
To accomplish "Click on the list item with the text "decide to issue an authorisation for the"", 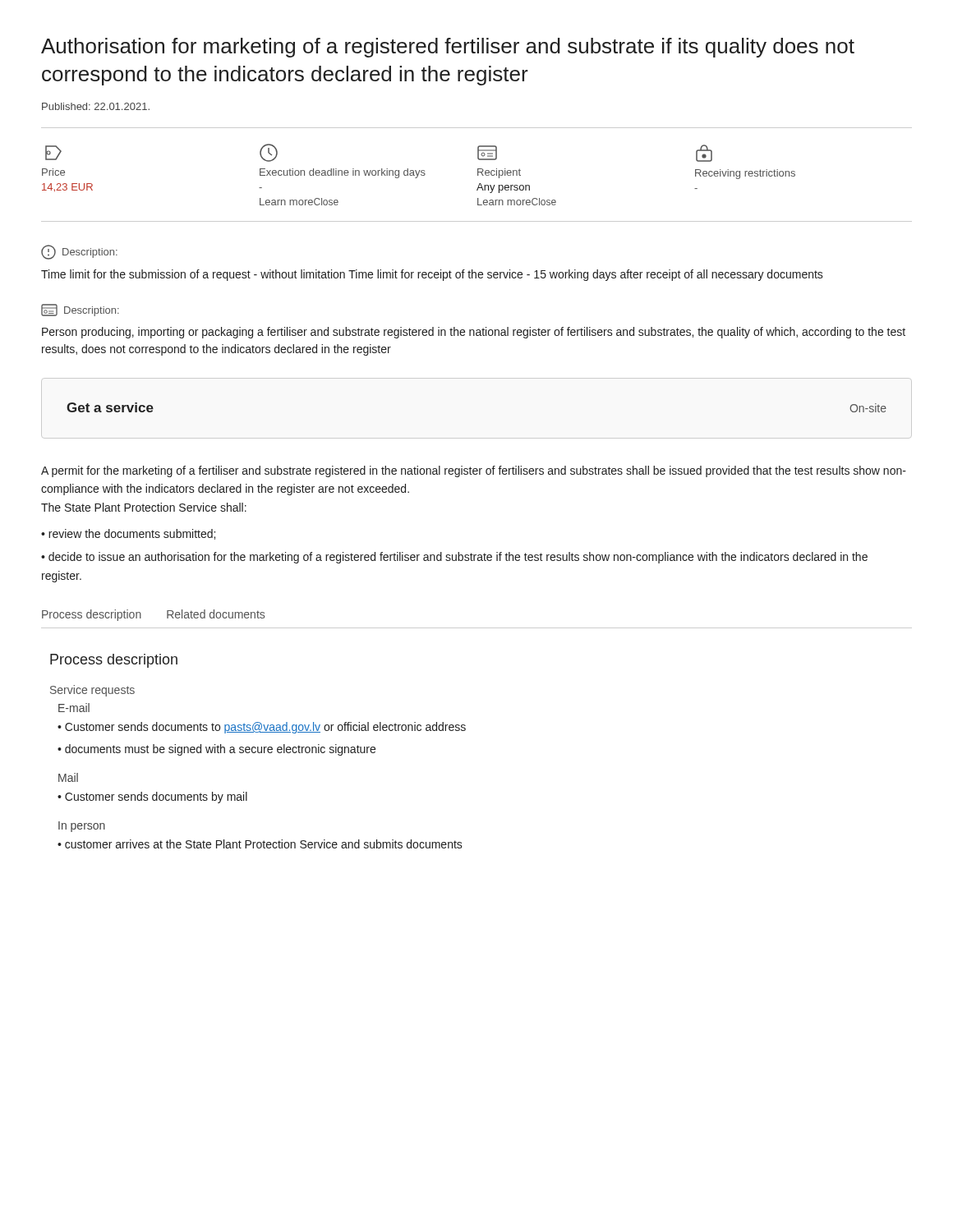I will click(454, 566).
